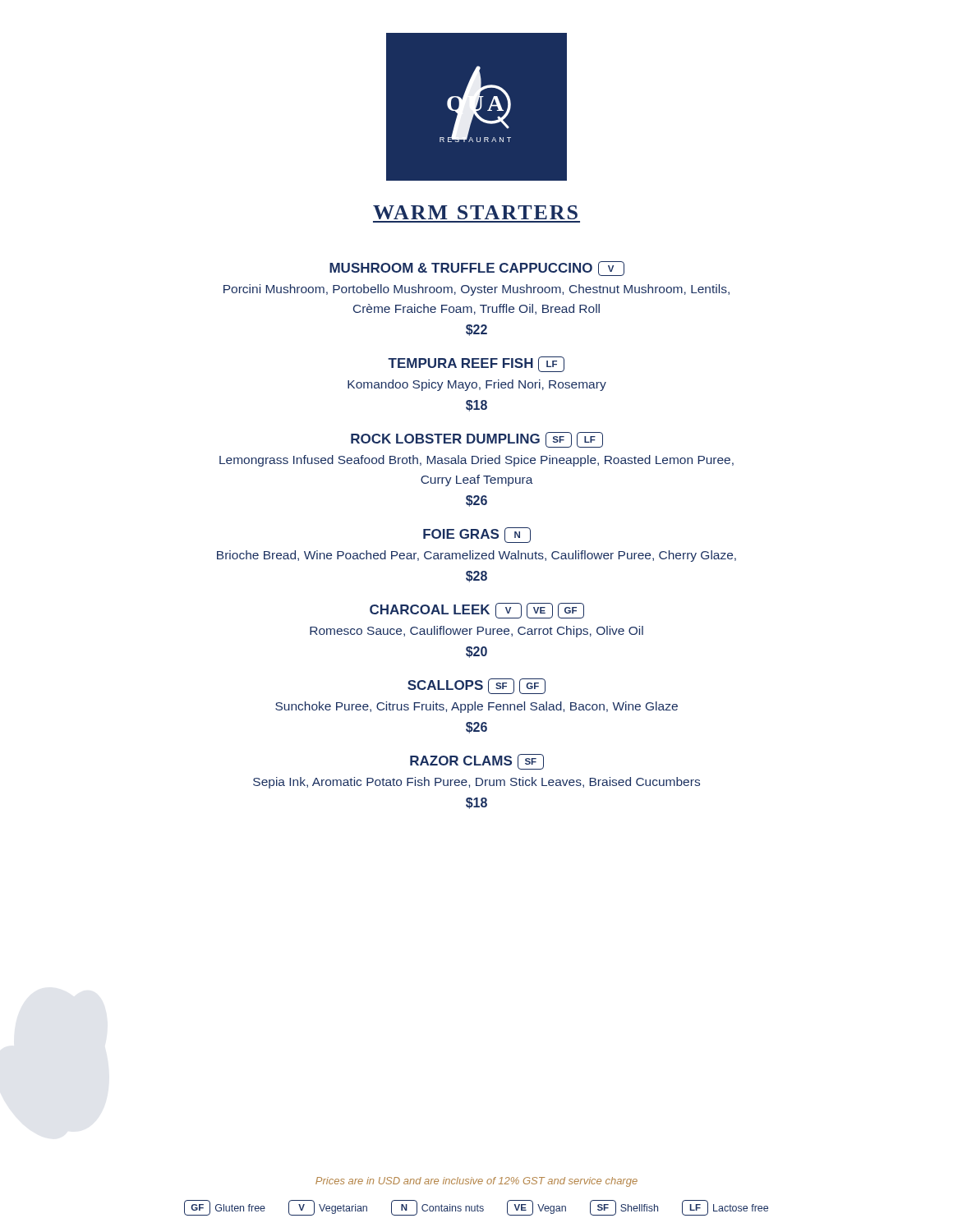Navigate to the element starting "MUSHROOM & TRUFFLE CAPPUCCINO"
Screen dimensions: 1232x953
tap(476, 269)
